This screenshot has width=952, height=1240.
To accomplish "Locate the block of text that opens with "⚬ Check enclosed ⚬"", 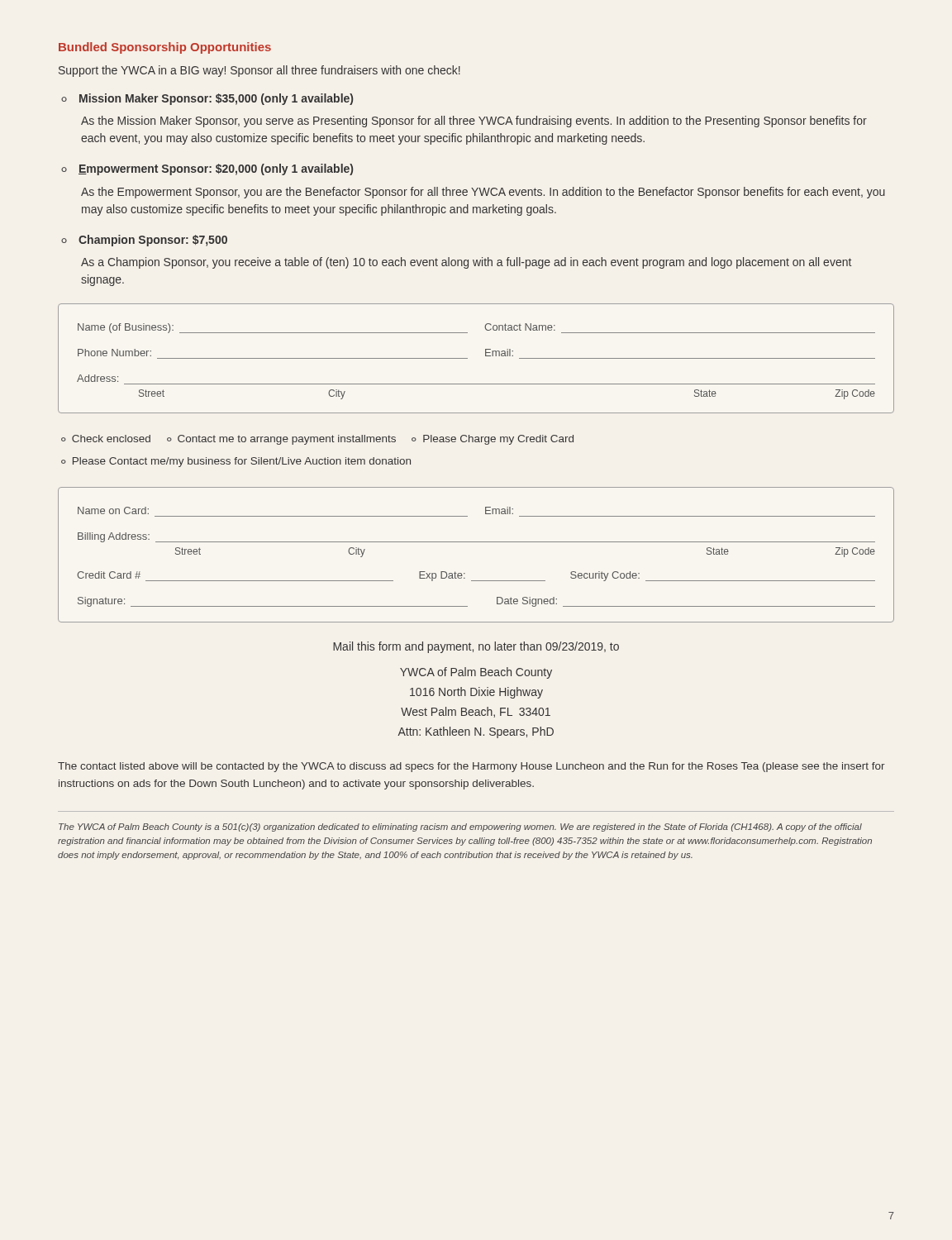I will [316, 451].
